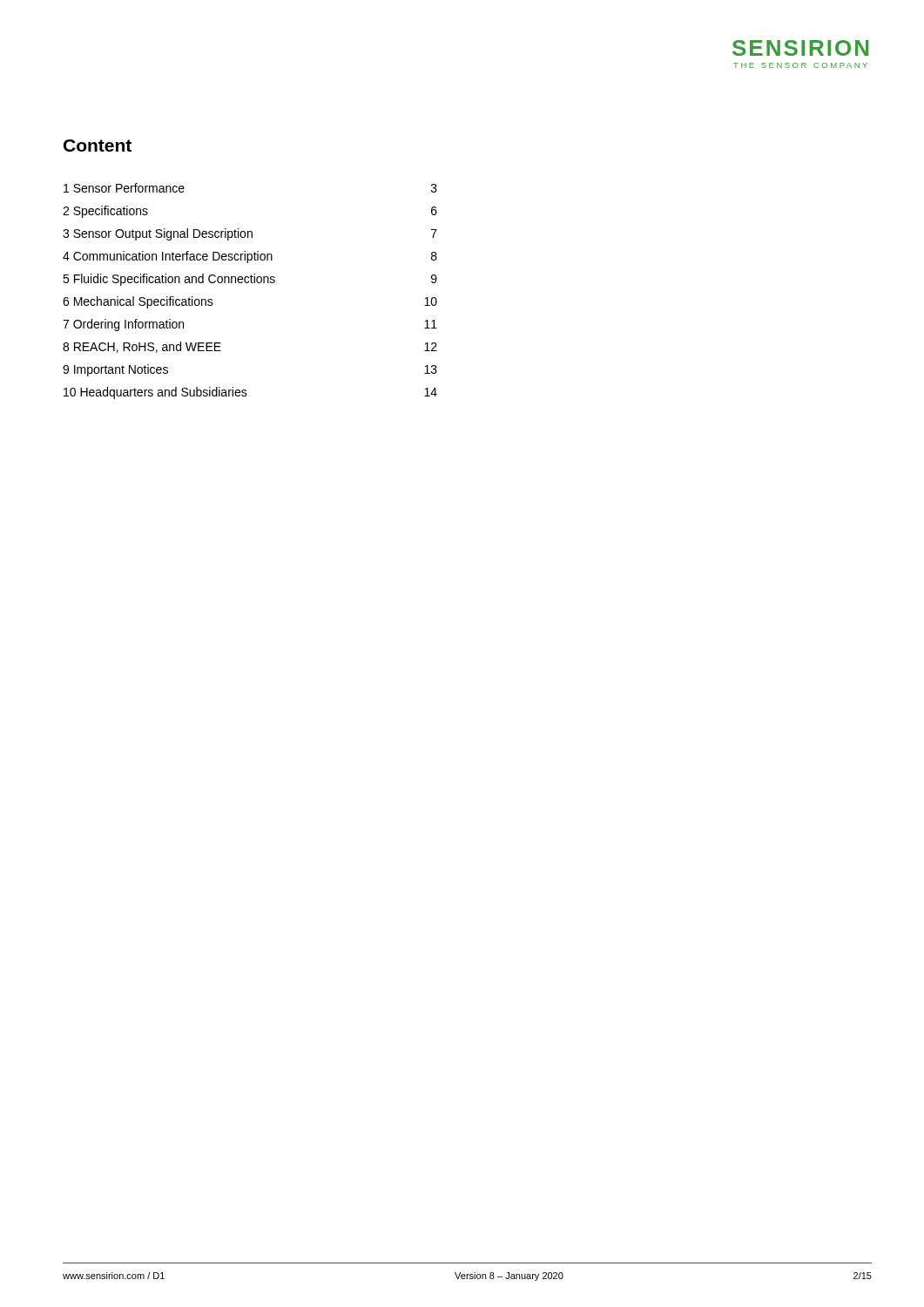Select the list item that reads "3 Sensor Output"

click(250, 233)
